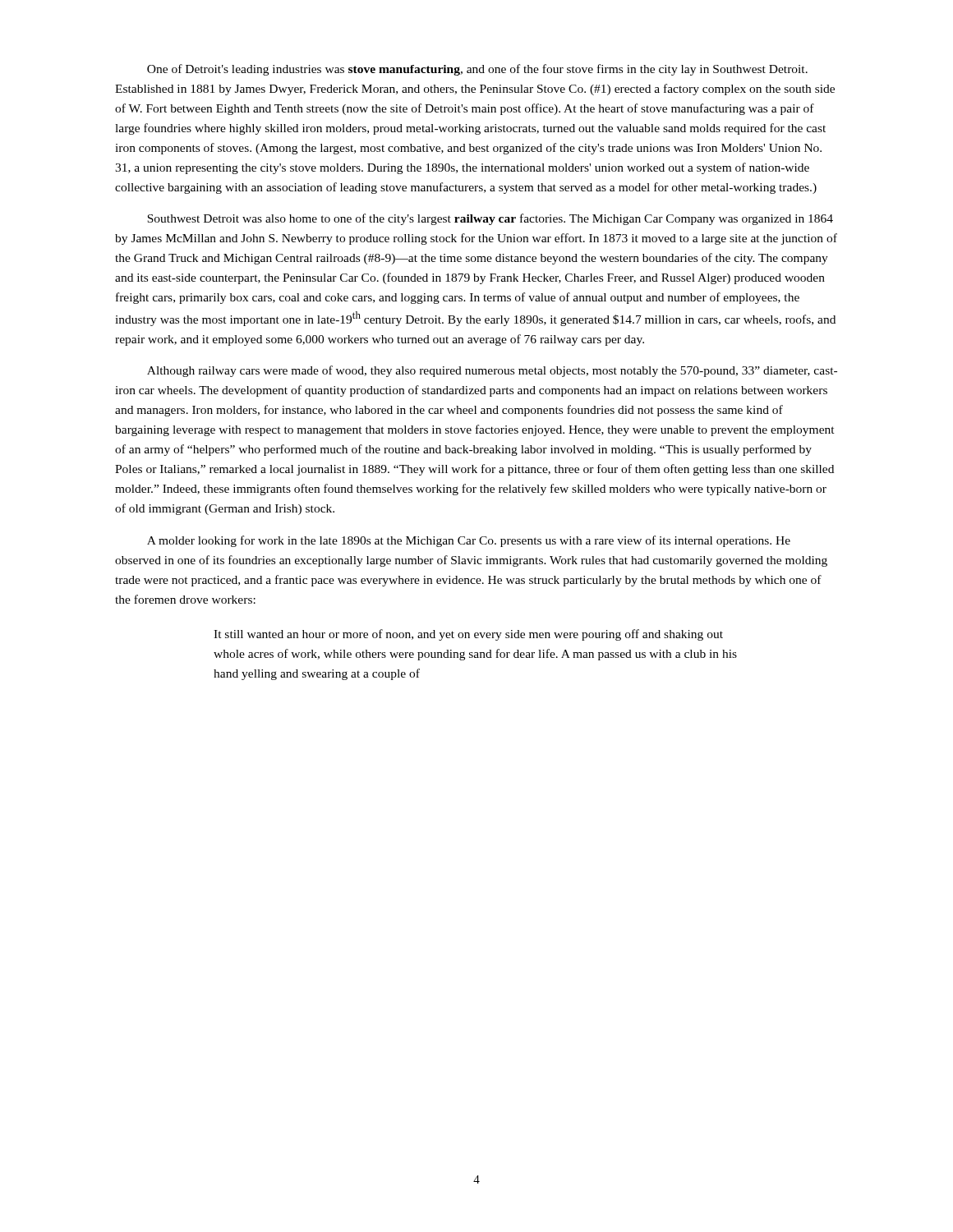This screenshot has height=1232, width=953.
Task: Select the region starting "One of Detroit's leading industries was stove manufacturing,"
Action: [475, 128]
